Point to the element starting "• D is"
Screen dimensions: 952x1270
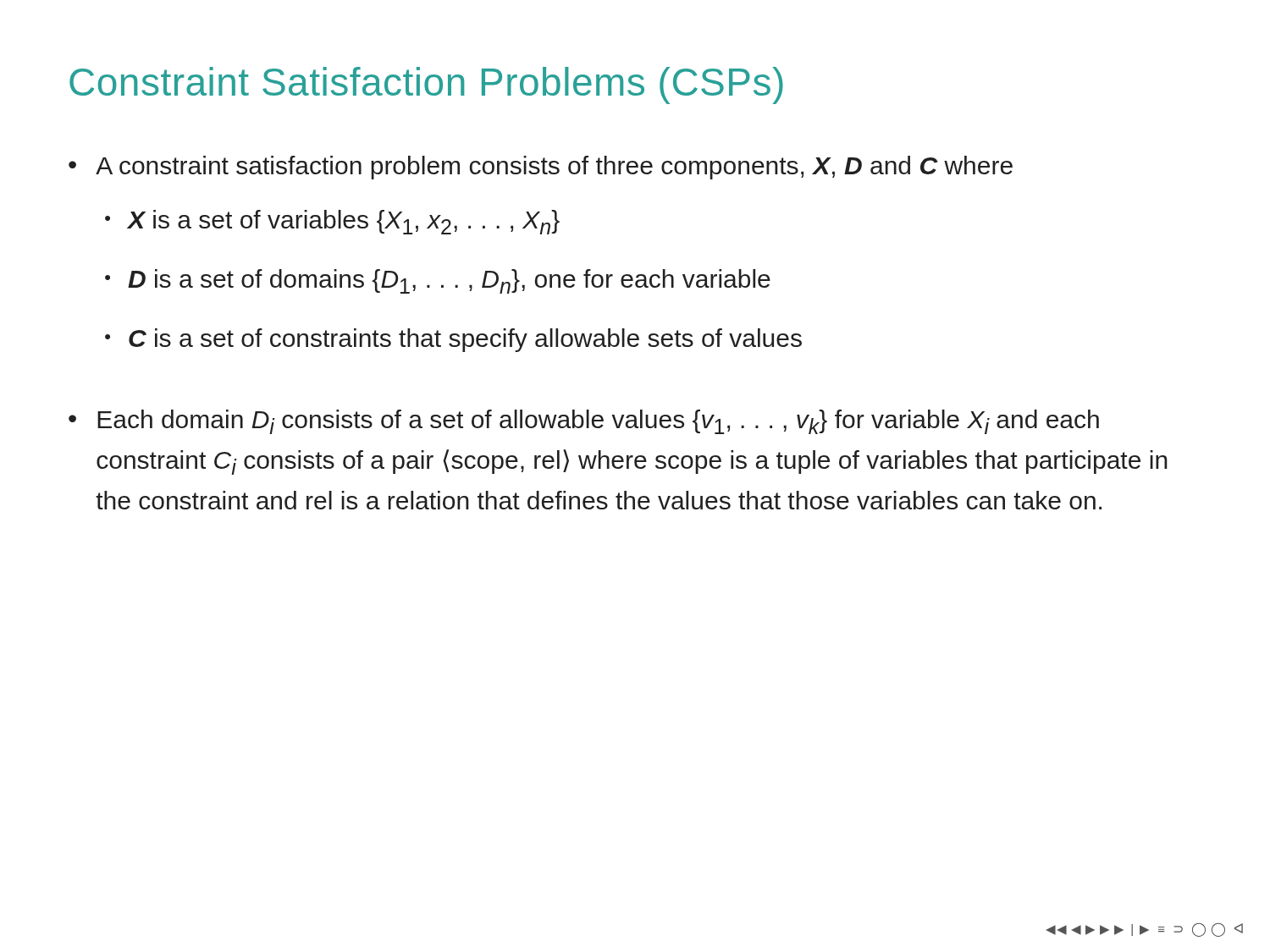click(x=438, y=281)
